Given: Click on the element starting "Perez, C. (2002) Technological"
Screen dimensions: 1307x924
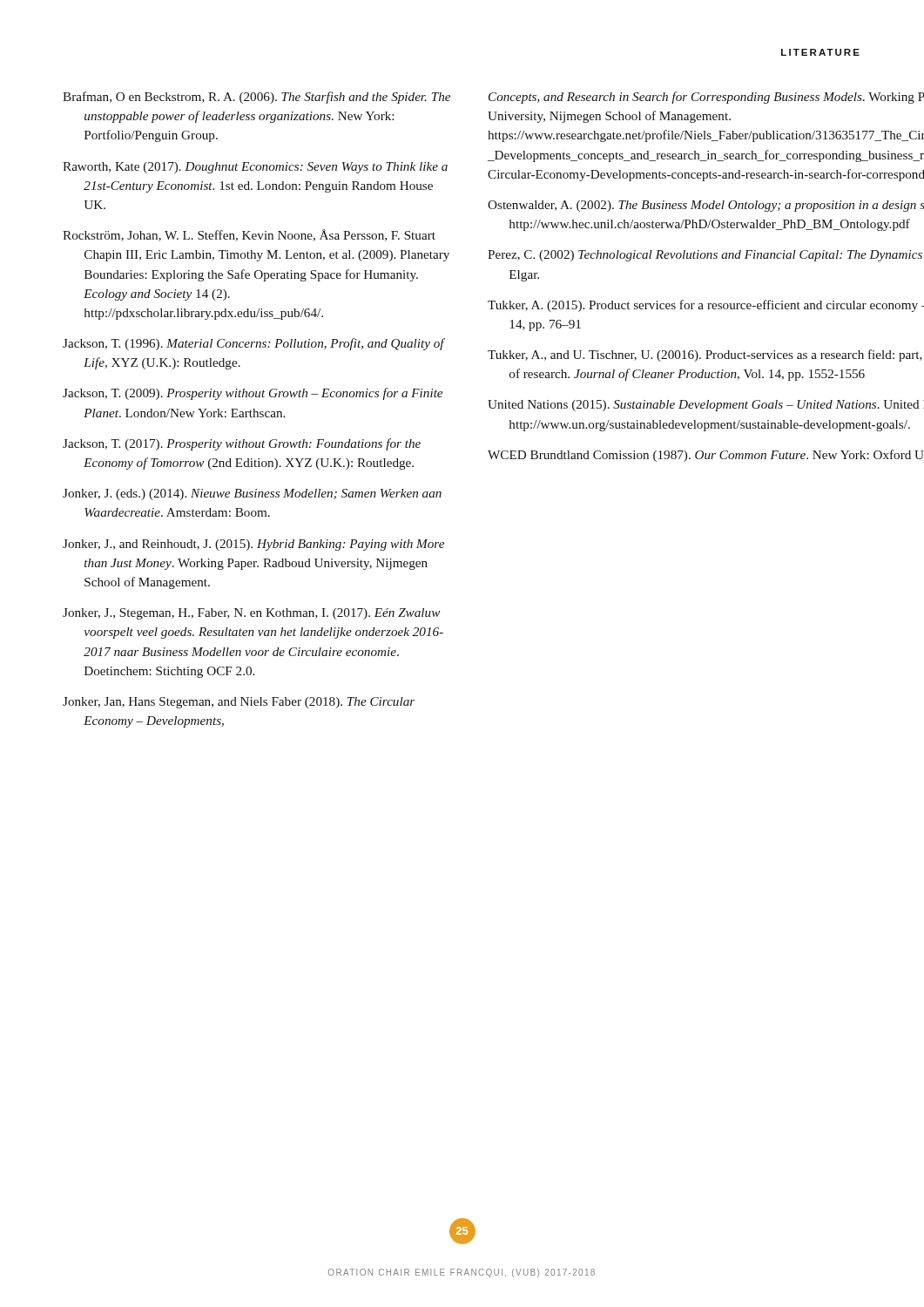Looking at the screenshot, I should point(706,264).
